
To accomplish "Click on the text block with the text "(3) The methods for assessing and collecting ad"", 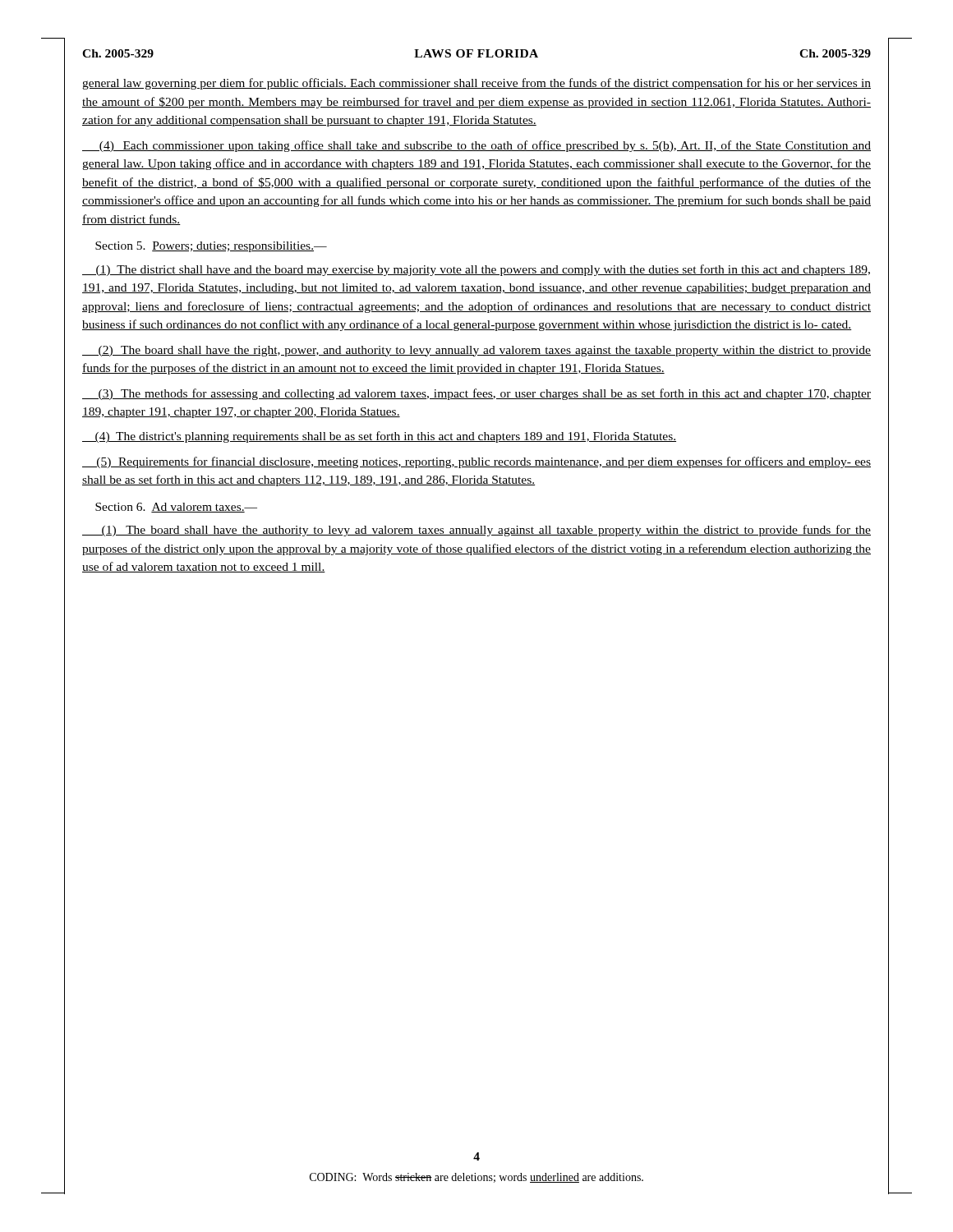I will [x=476, y=402].
